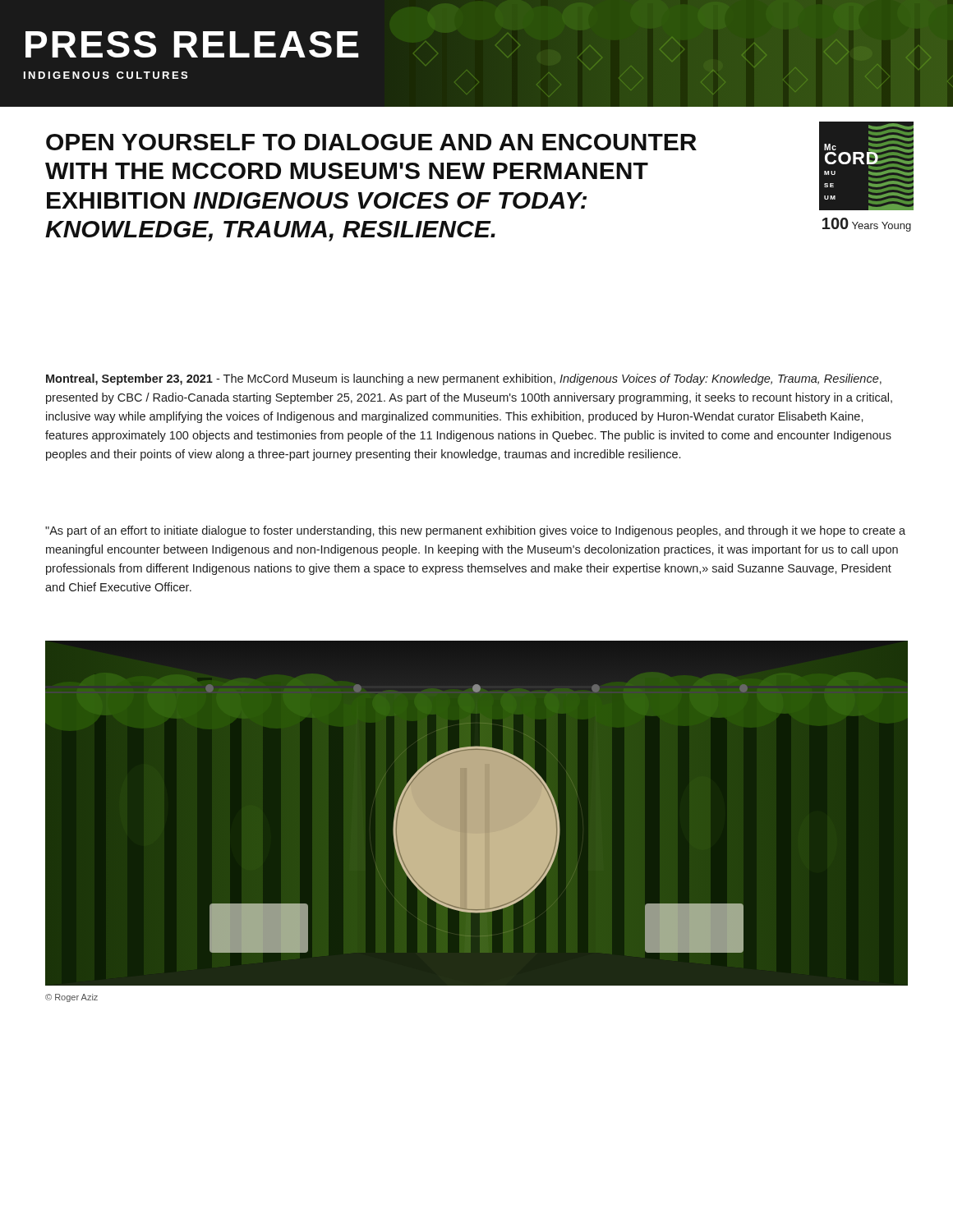Viewport: 953px width, 1232px height.
Task: Navigate to the block starting "Montreal, September 23, 2021"
Action: (x=469, y=416)
